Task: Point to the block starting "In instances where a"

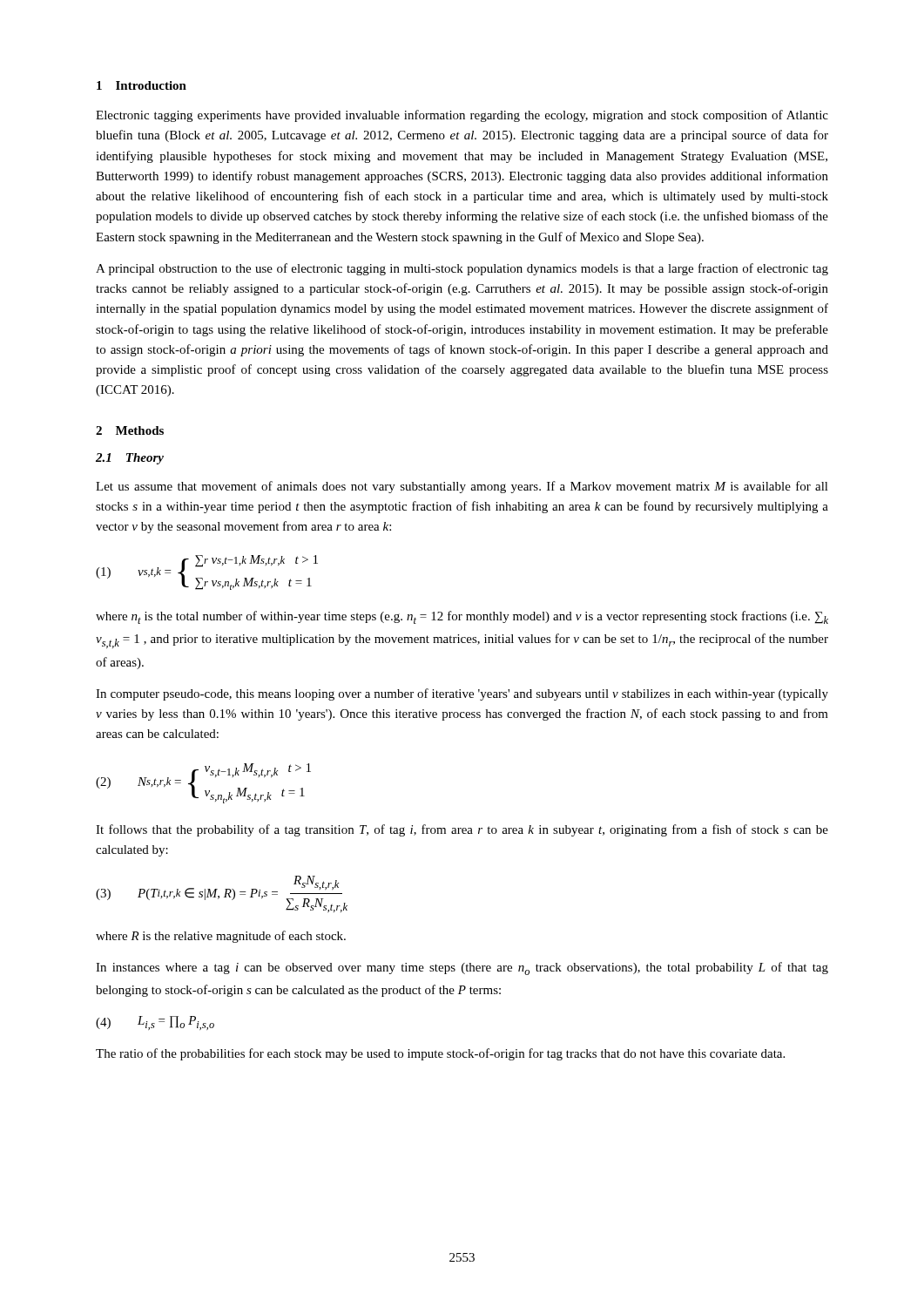Action: [x=462, y=979]
